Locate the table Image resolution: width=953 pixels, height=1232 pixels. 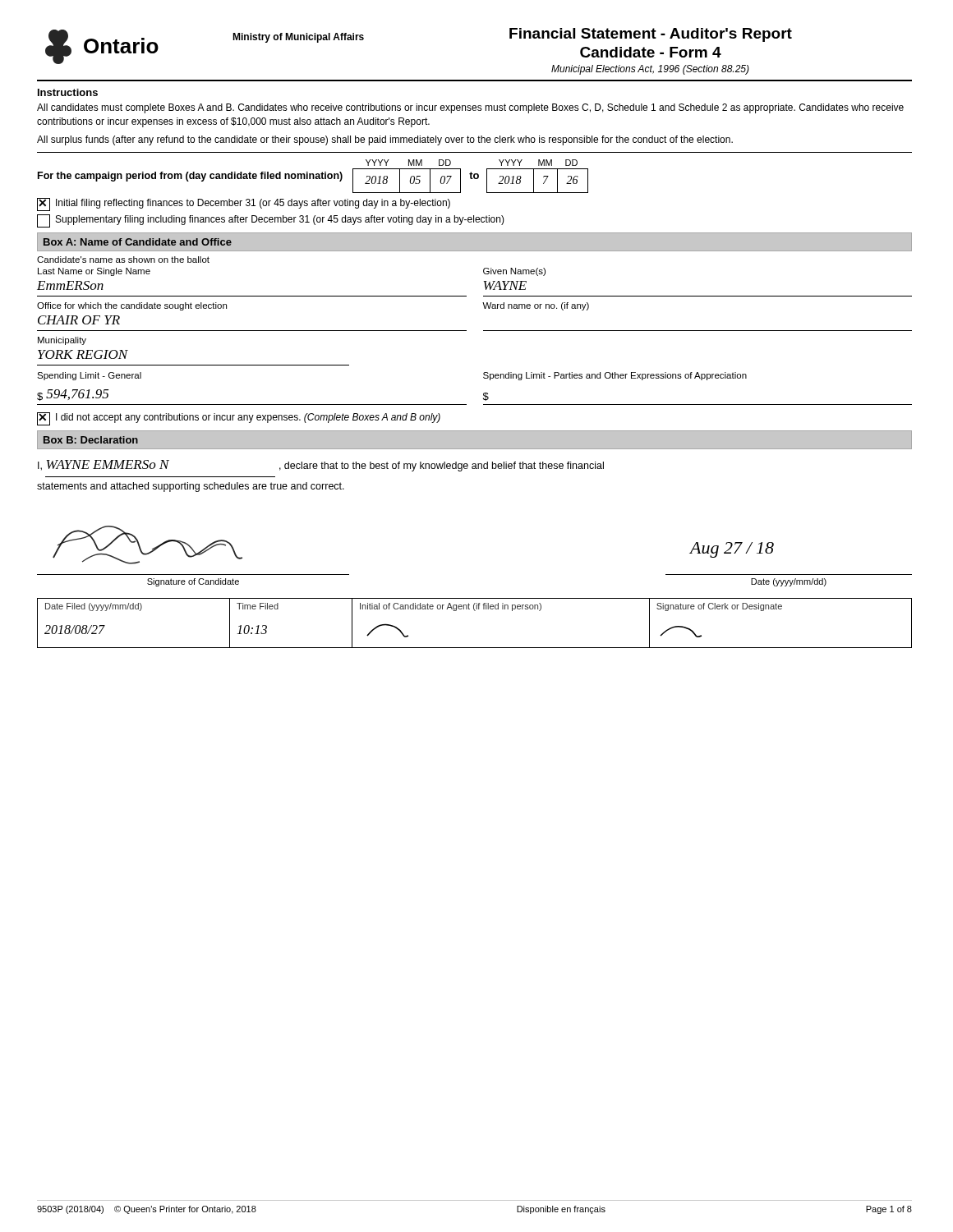(474, 623)
